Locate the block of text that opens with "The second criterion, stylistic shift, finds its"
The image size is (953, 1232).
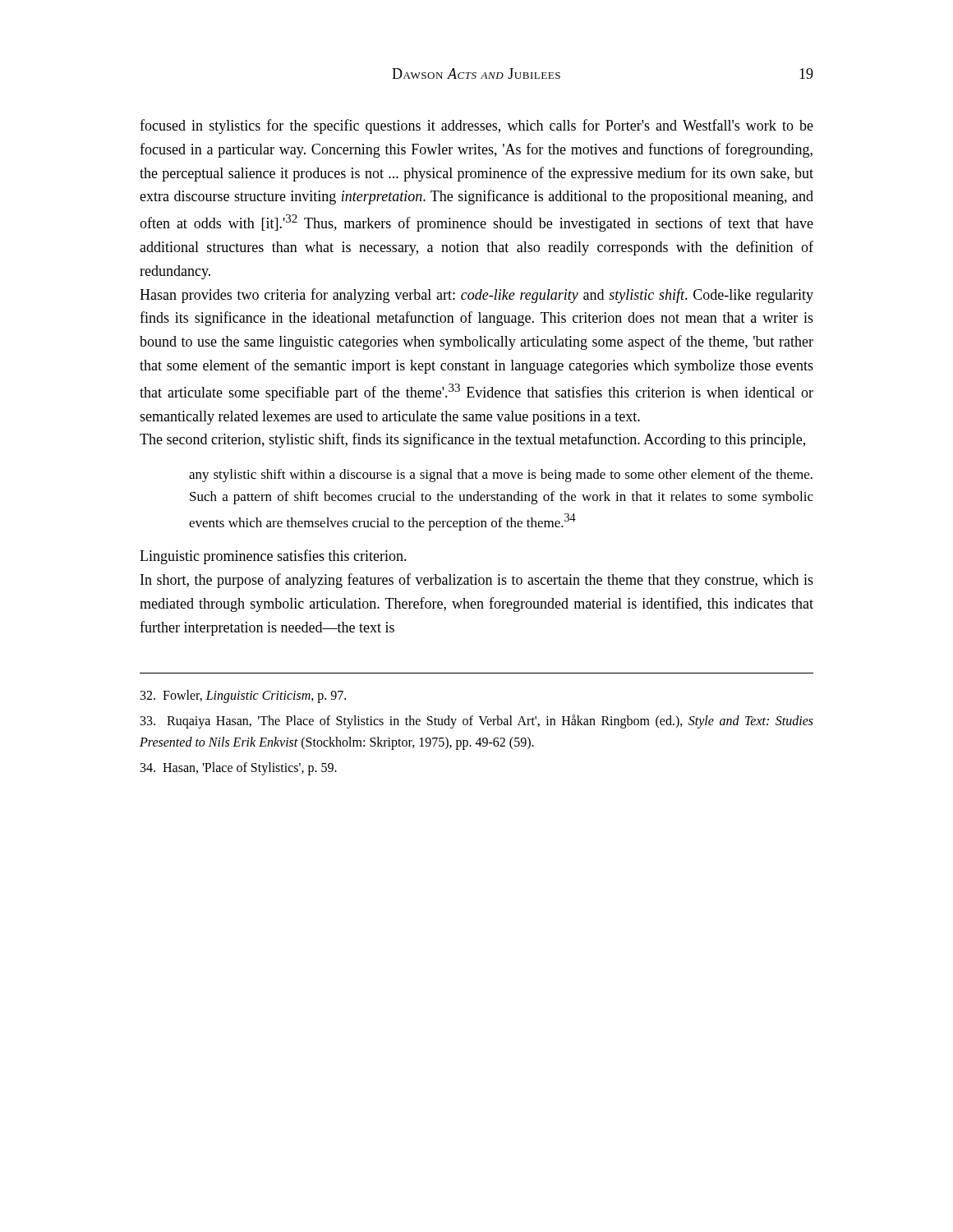[476, 440]
